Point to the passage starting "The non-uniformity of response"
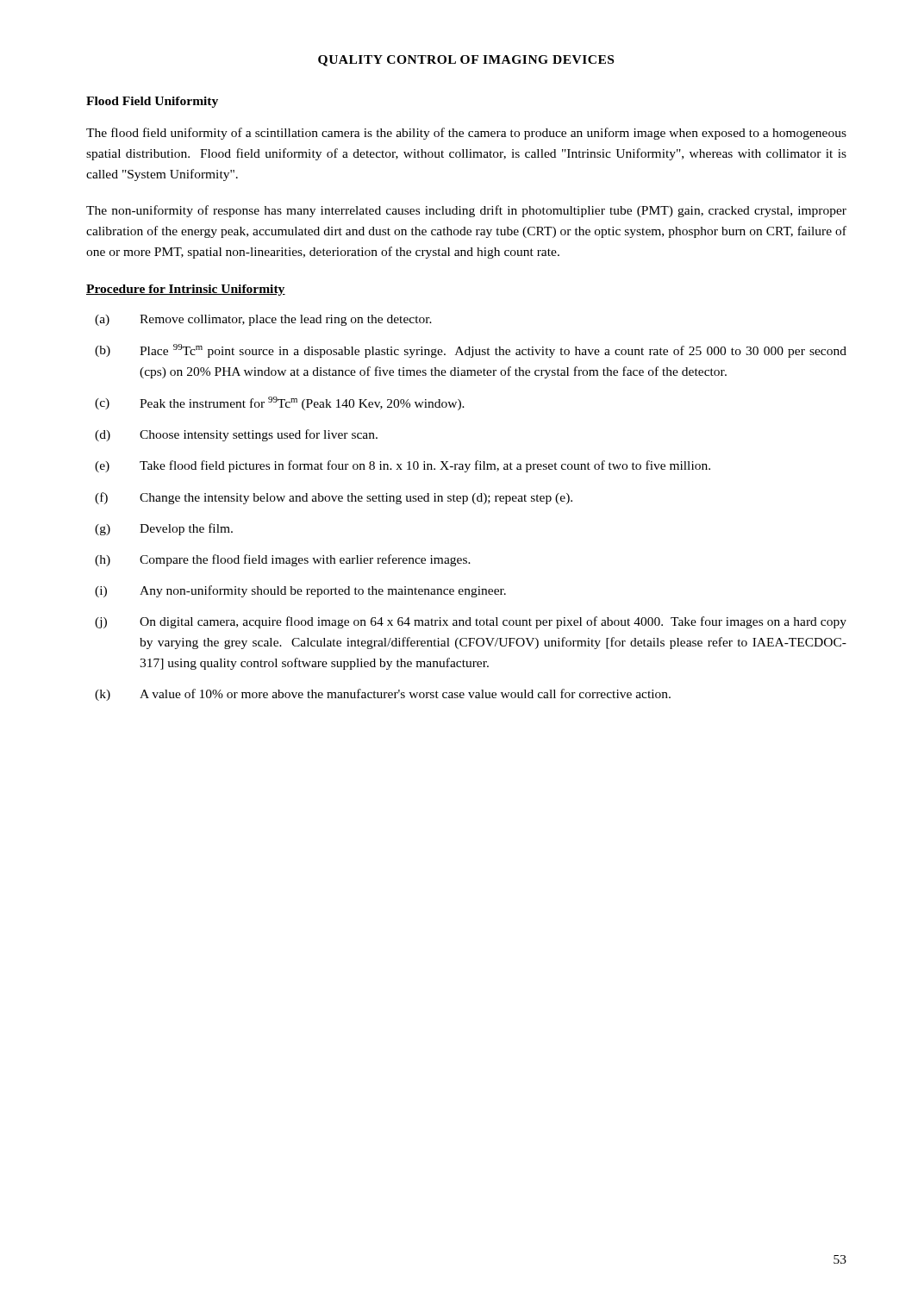This screenshot has height=1293, width=924. (x=466, y=231)
